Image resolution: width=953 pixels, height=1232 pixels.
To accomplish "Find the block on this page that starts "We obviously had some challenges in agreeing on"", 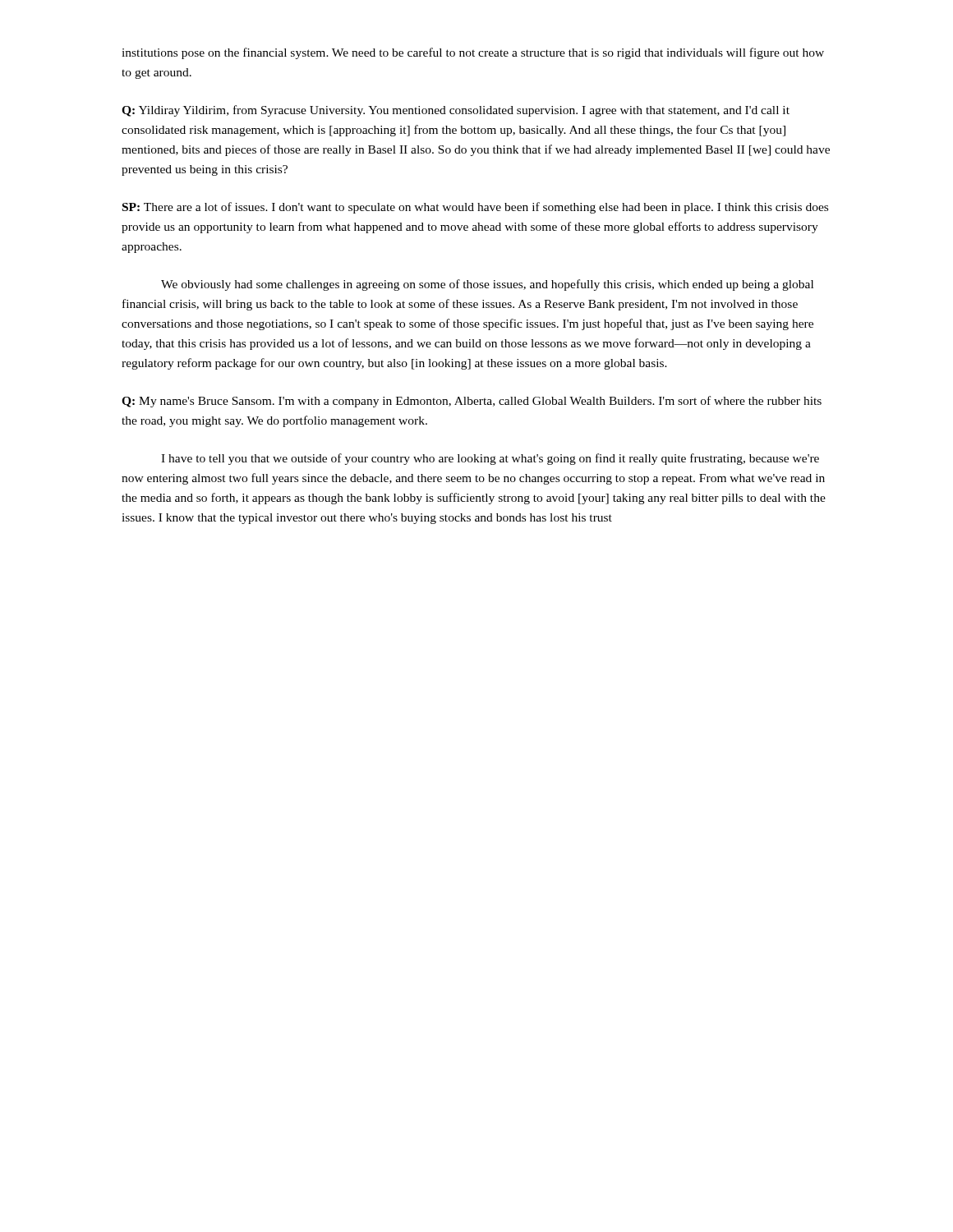I will pos(476,324).
